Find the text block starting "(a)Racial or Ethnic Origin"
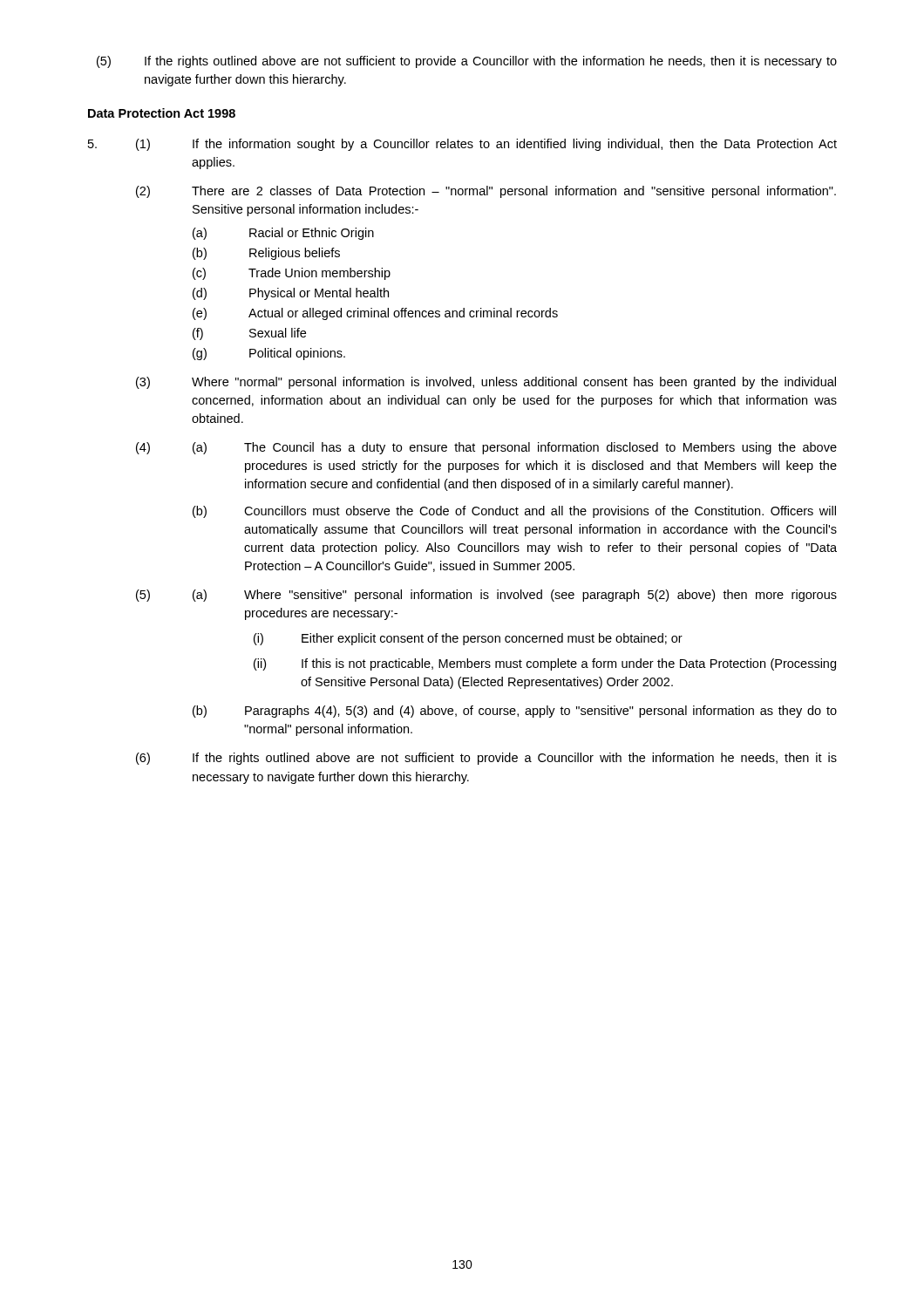924x1308 pixels. (283, 234)
